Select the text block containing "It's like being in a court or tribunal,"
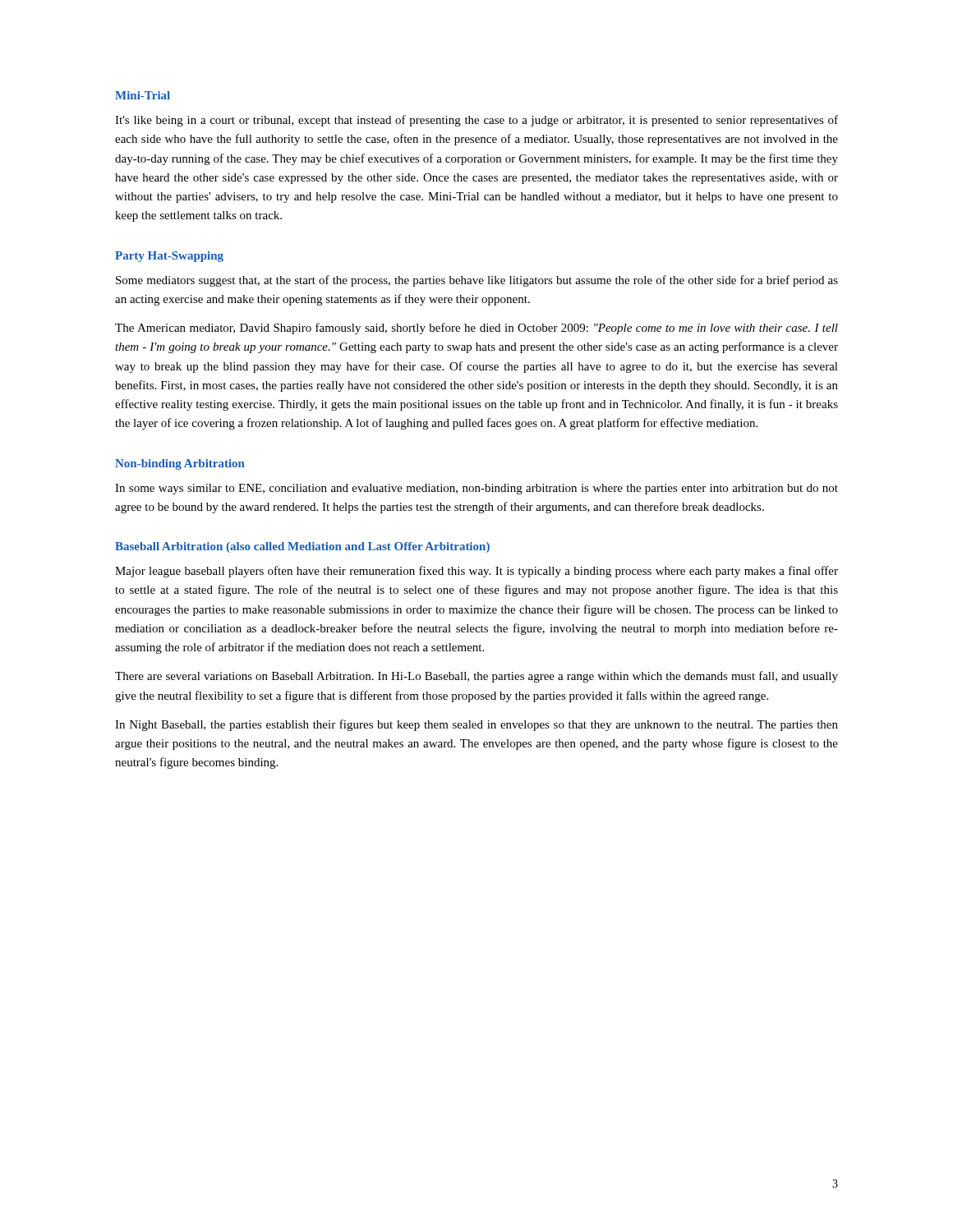The height and width of the screenshot is (1232, 953). [x=476, y=168]
